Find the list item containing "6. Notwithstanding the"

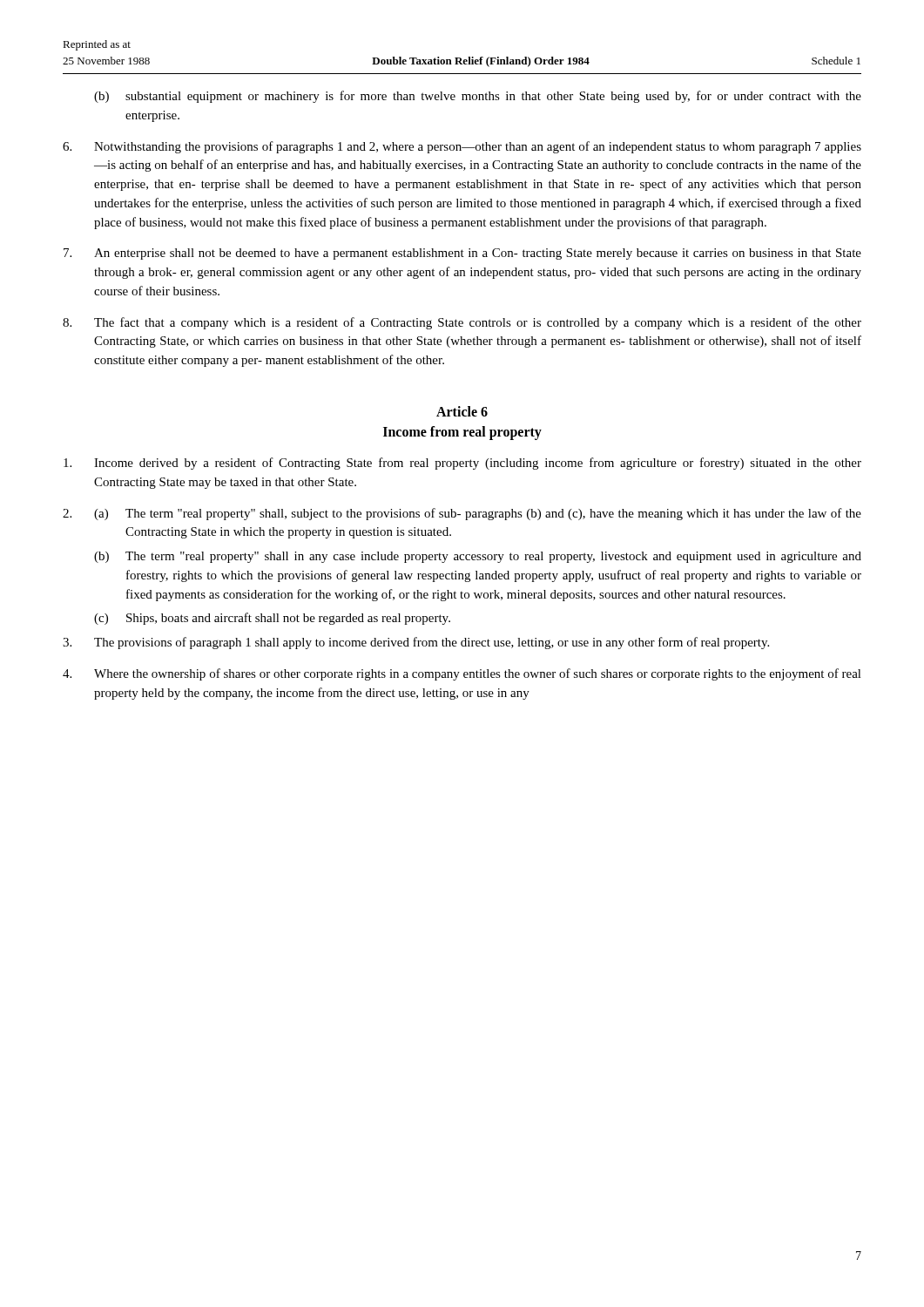(462, 185)
